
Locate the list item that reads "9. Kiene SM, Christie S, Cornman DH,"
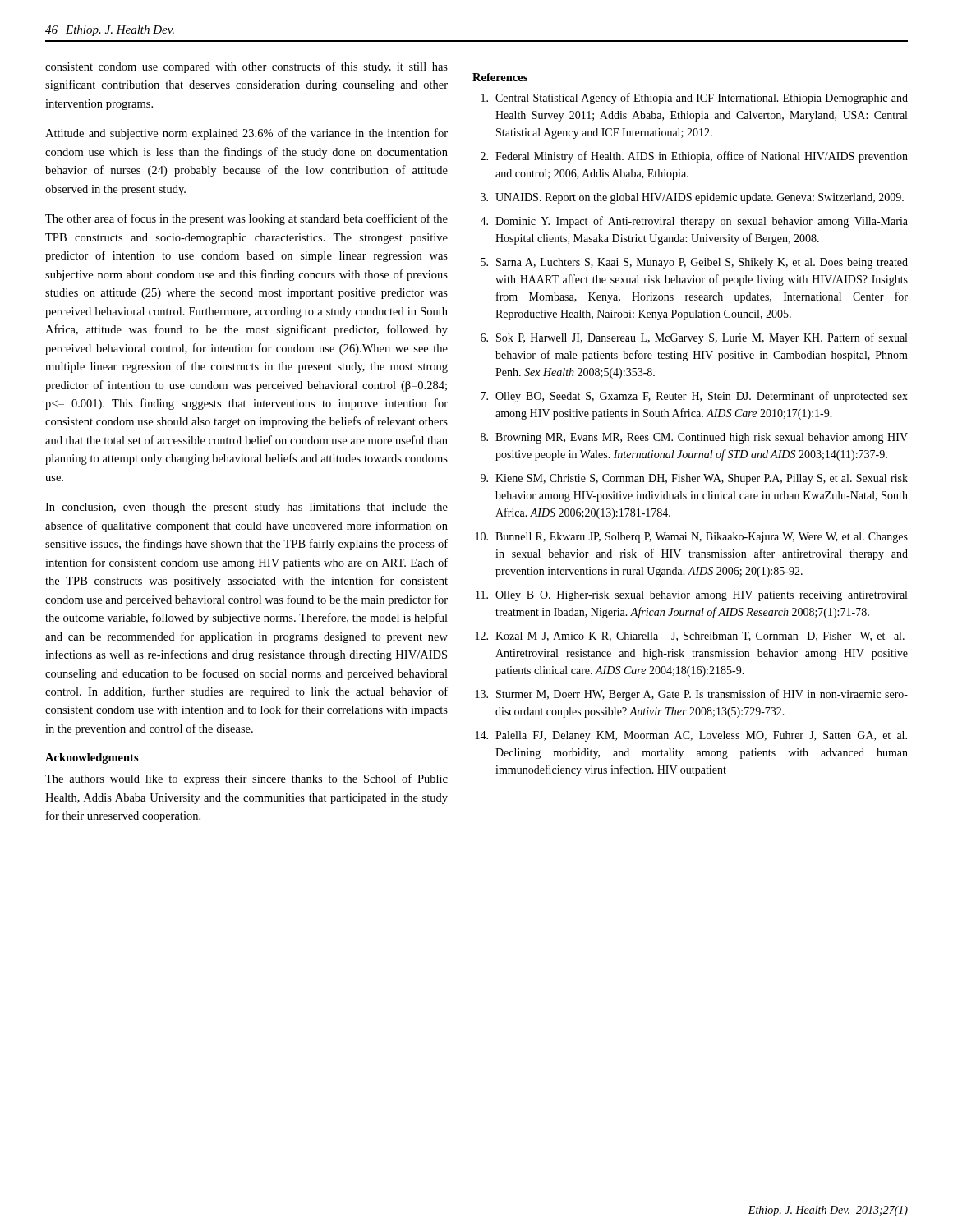click(690, 496)
